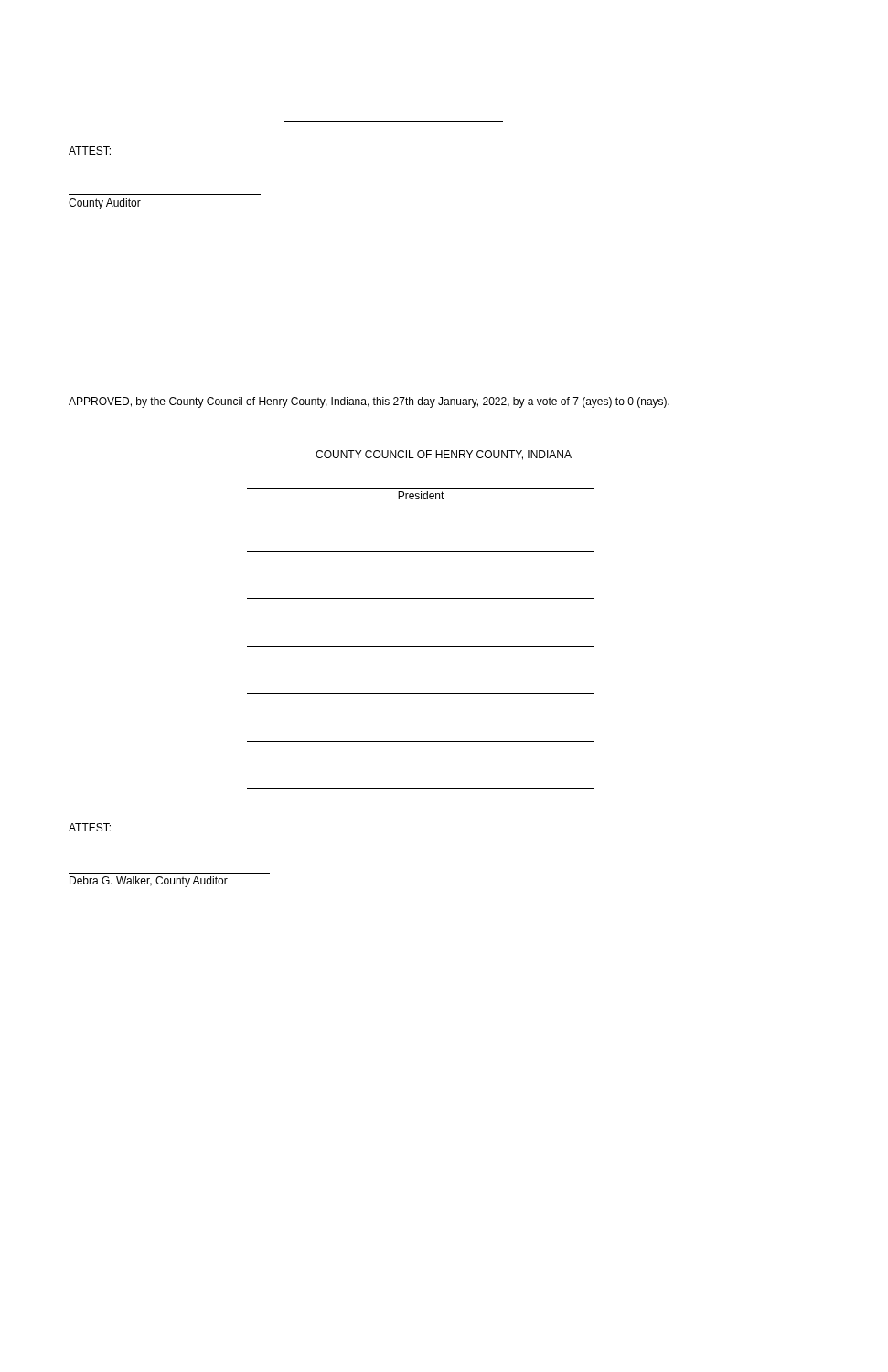Image resolution: width=888 pixels, height=1372 pixels.
Task: Select the block starting "COUNTY COUNCIL OF HENRY COUNTY, INDIANA"
Action: (x=444, y=455)
